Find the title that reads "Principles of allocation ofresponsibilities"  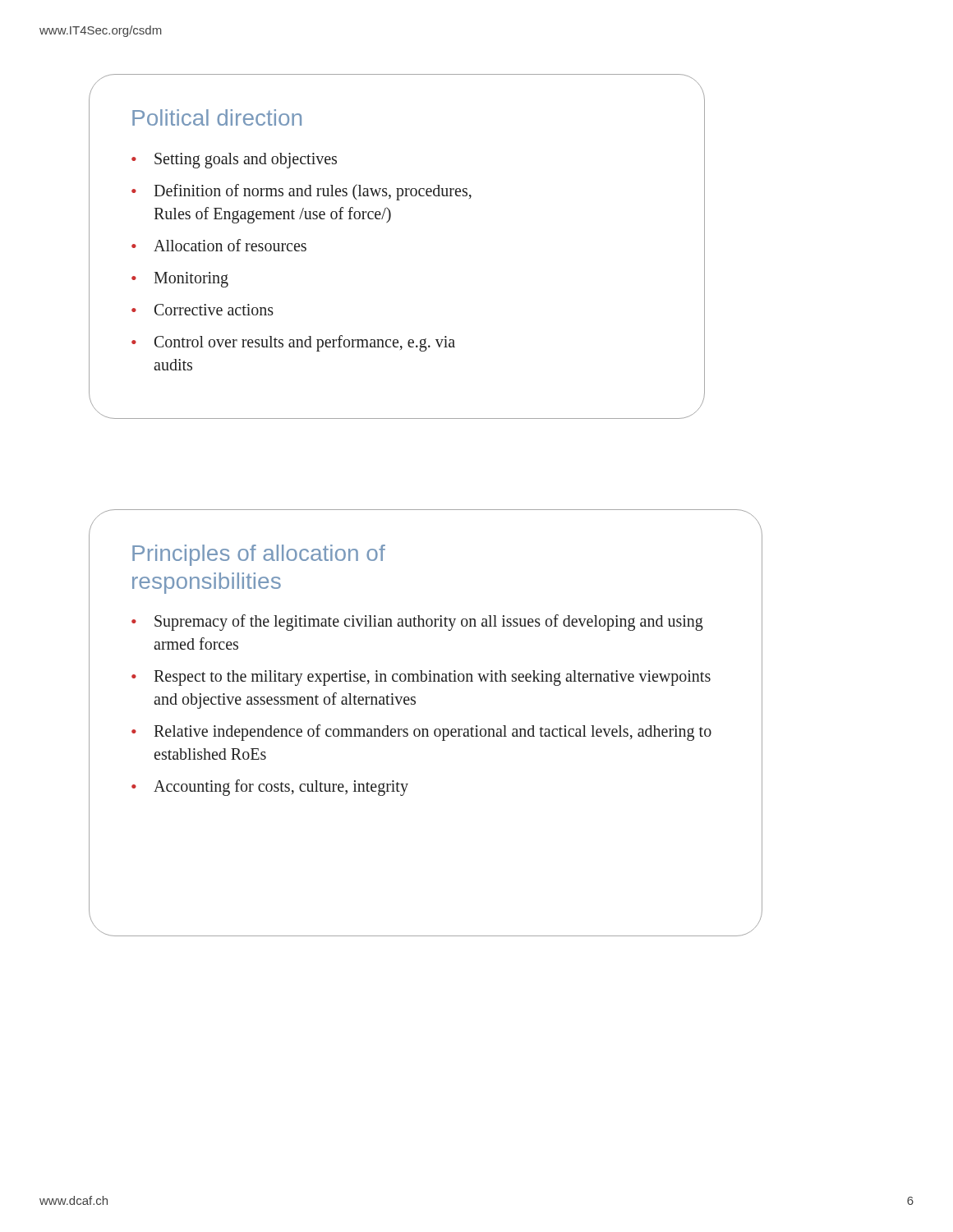(x=258, y=567)
